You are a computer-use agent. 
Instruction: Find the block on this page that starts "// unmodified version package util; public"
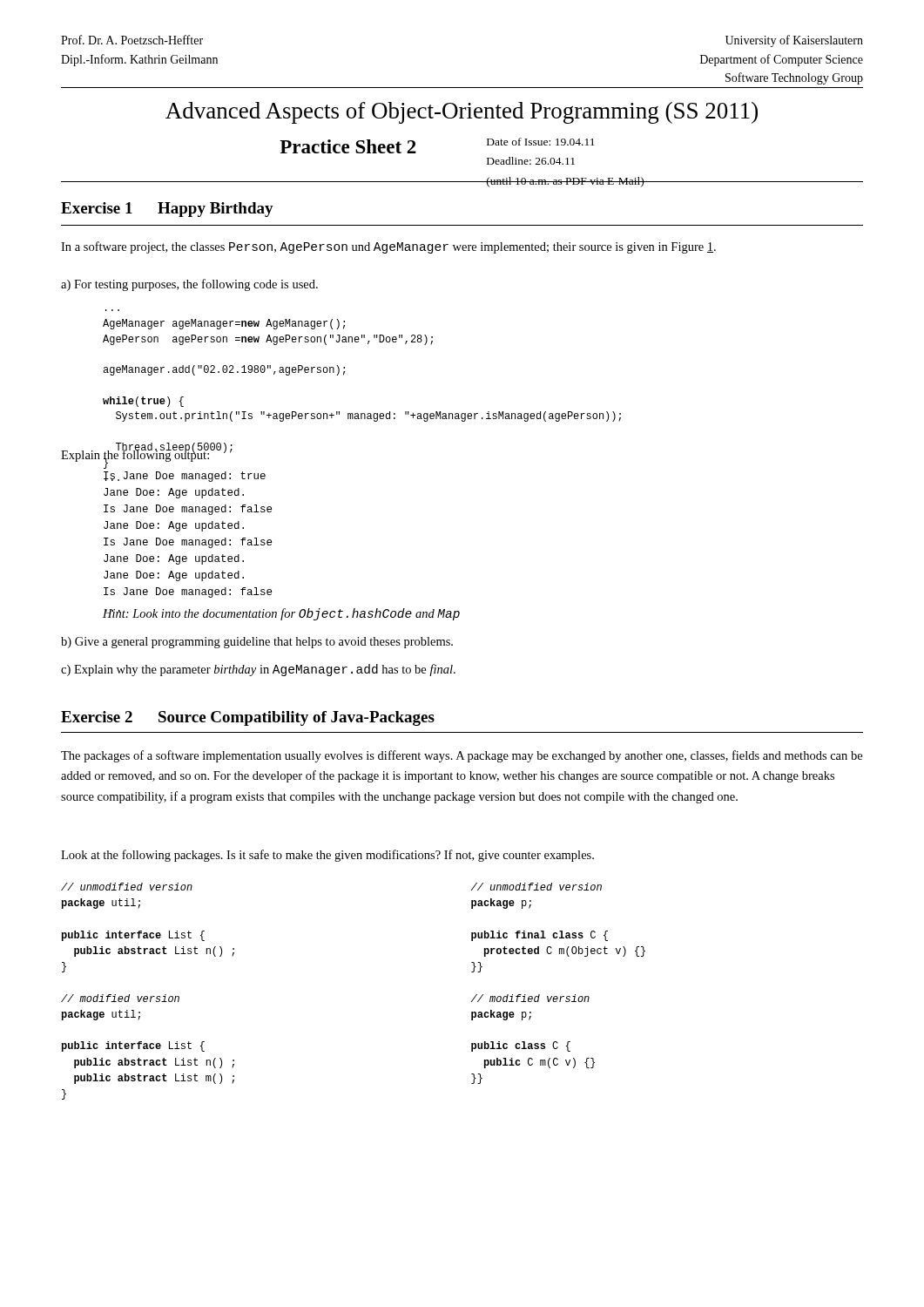127,887
